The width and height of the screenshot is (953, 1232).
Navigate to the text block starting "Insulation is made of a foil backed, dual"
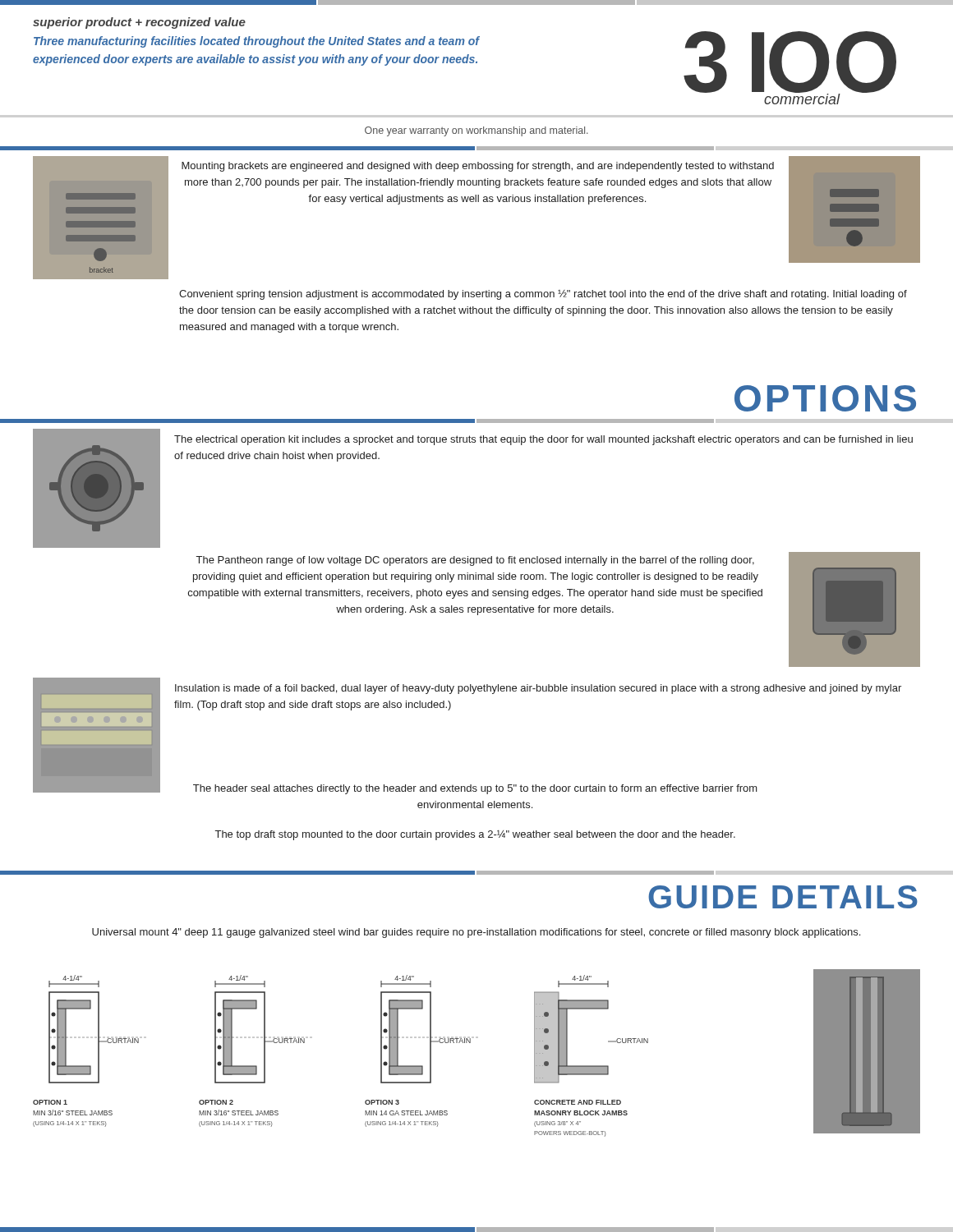[538, 696]
